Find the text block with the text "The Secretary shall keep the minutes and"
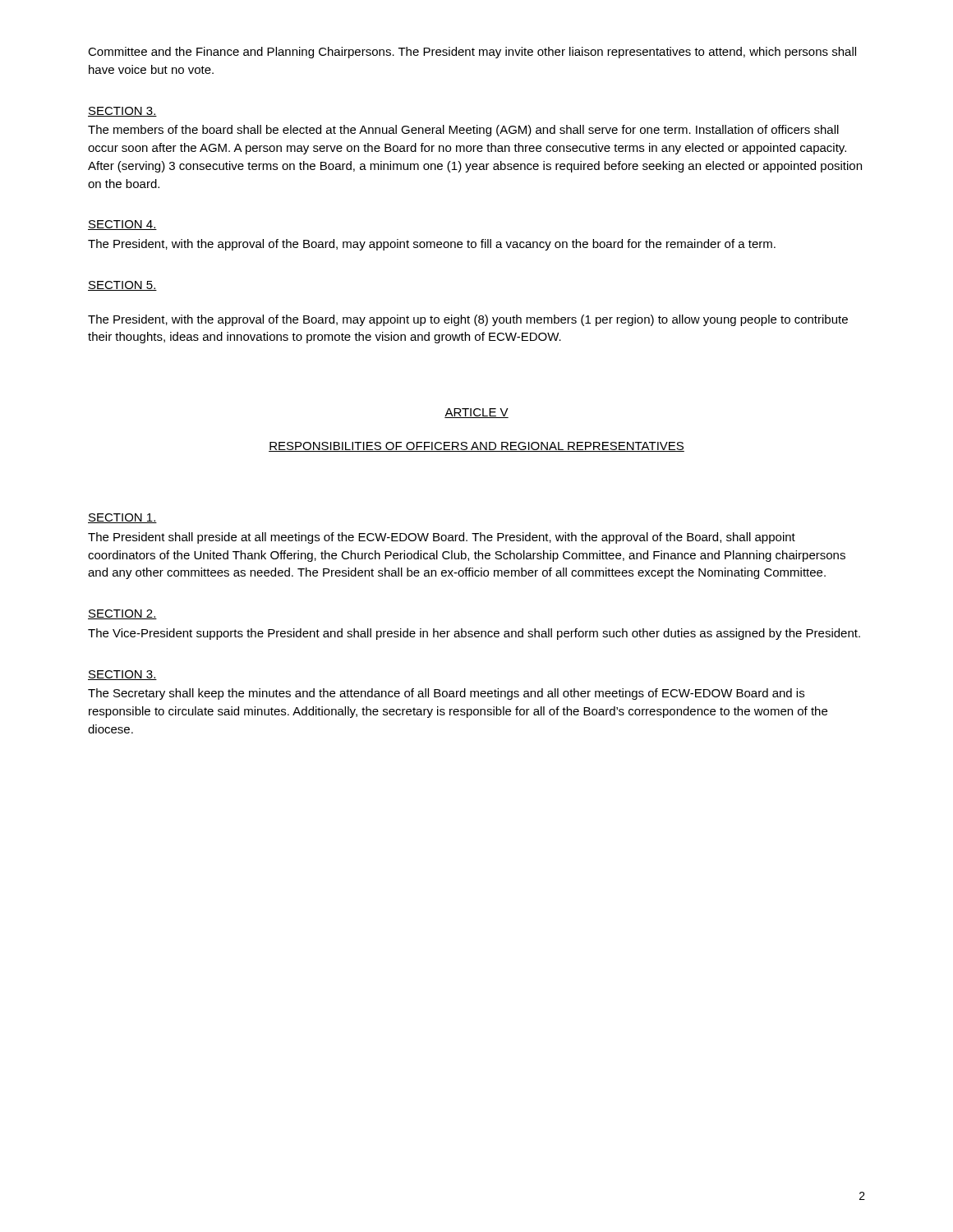 click(x=458, y=711)
